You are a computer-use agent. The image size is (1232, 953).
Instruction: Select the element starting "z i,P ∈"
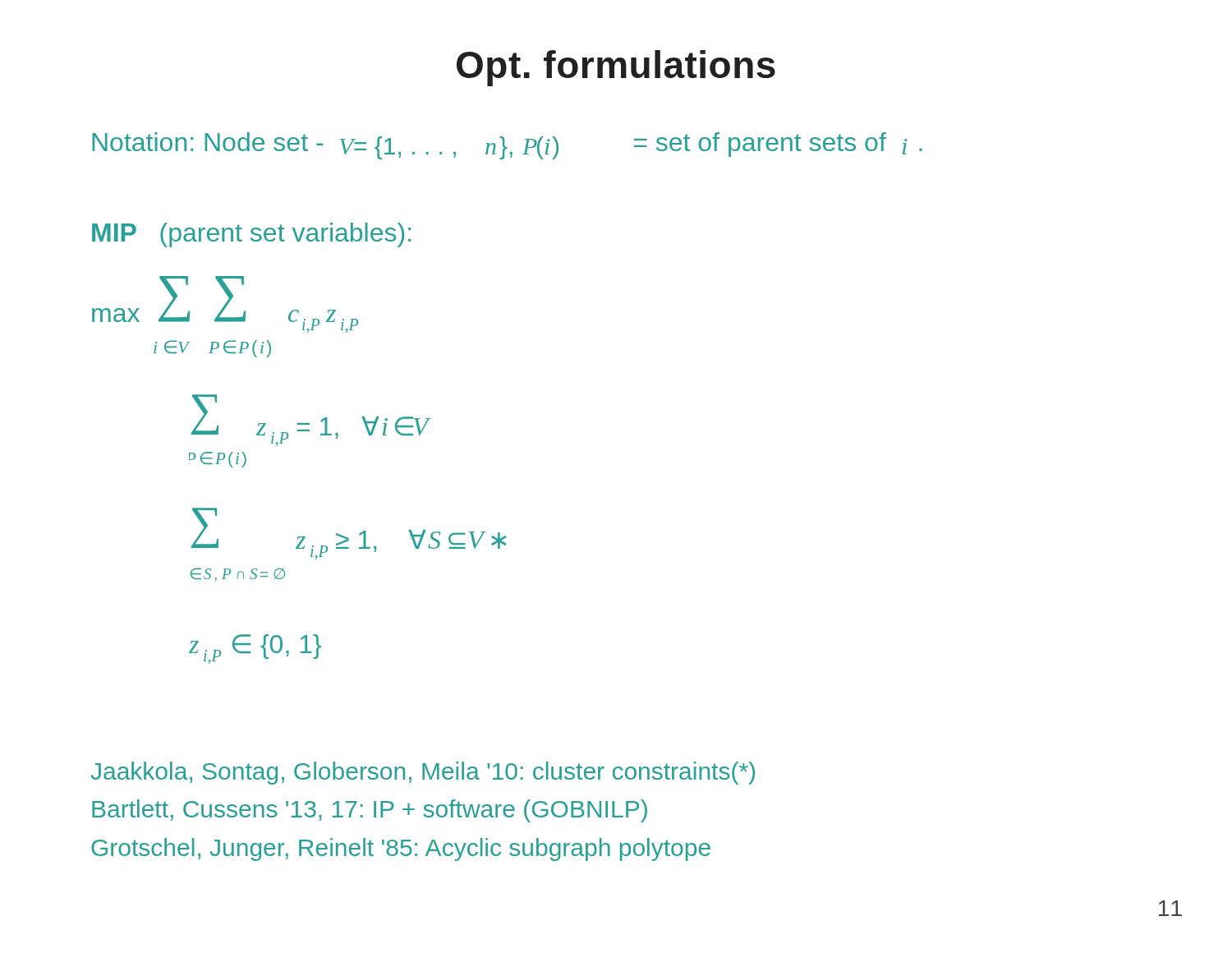pos(304,643)
